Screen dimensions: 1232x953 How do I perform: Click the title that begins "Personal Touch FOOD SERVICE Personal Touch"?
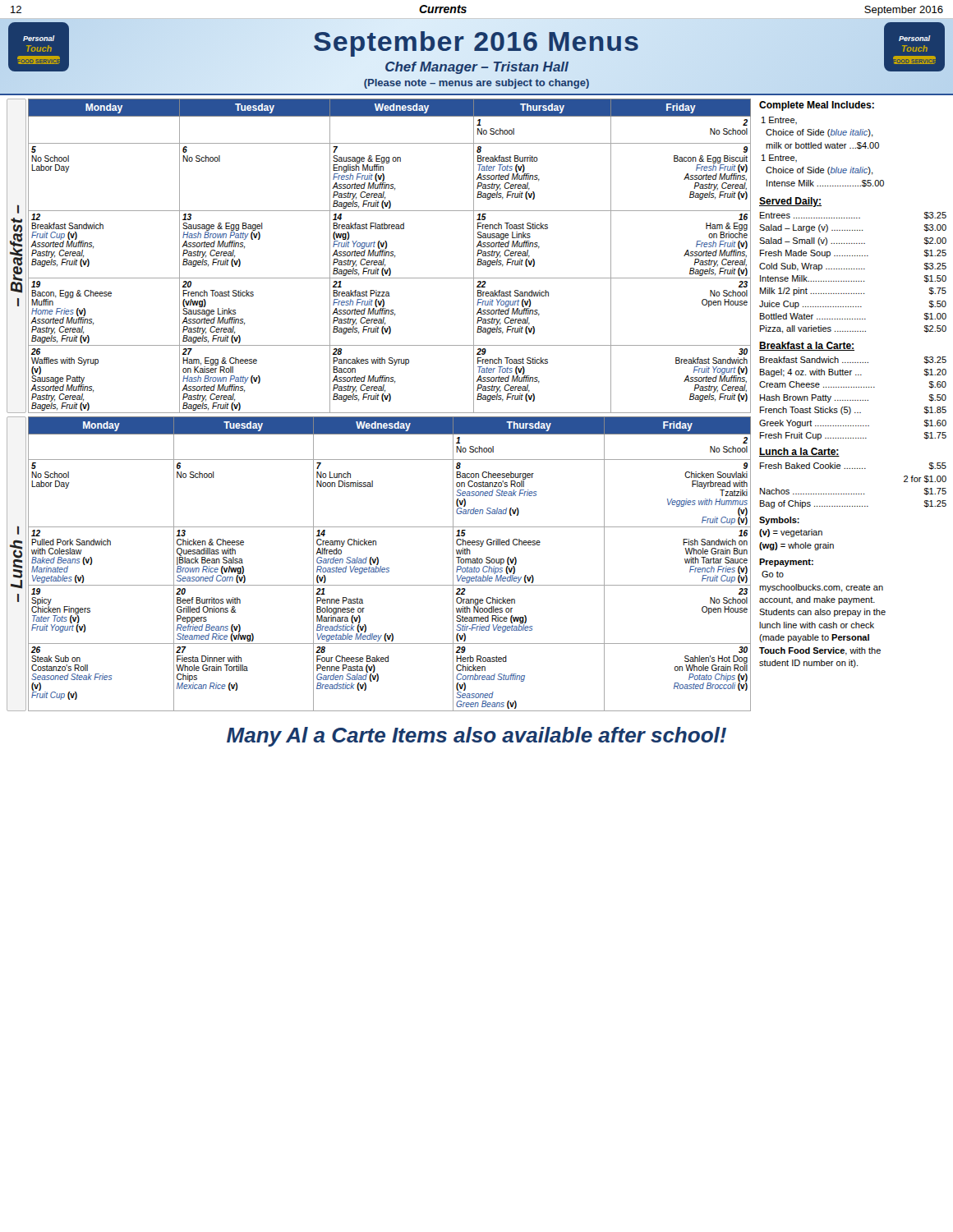coord(476,55)
